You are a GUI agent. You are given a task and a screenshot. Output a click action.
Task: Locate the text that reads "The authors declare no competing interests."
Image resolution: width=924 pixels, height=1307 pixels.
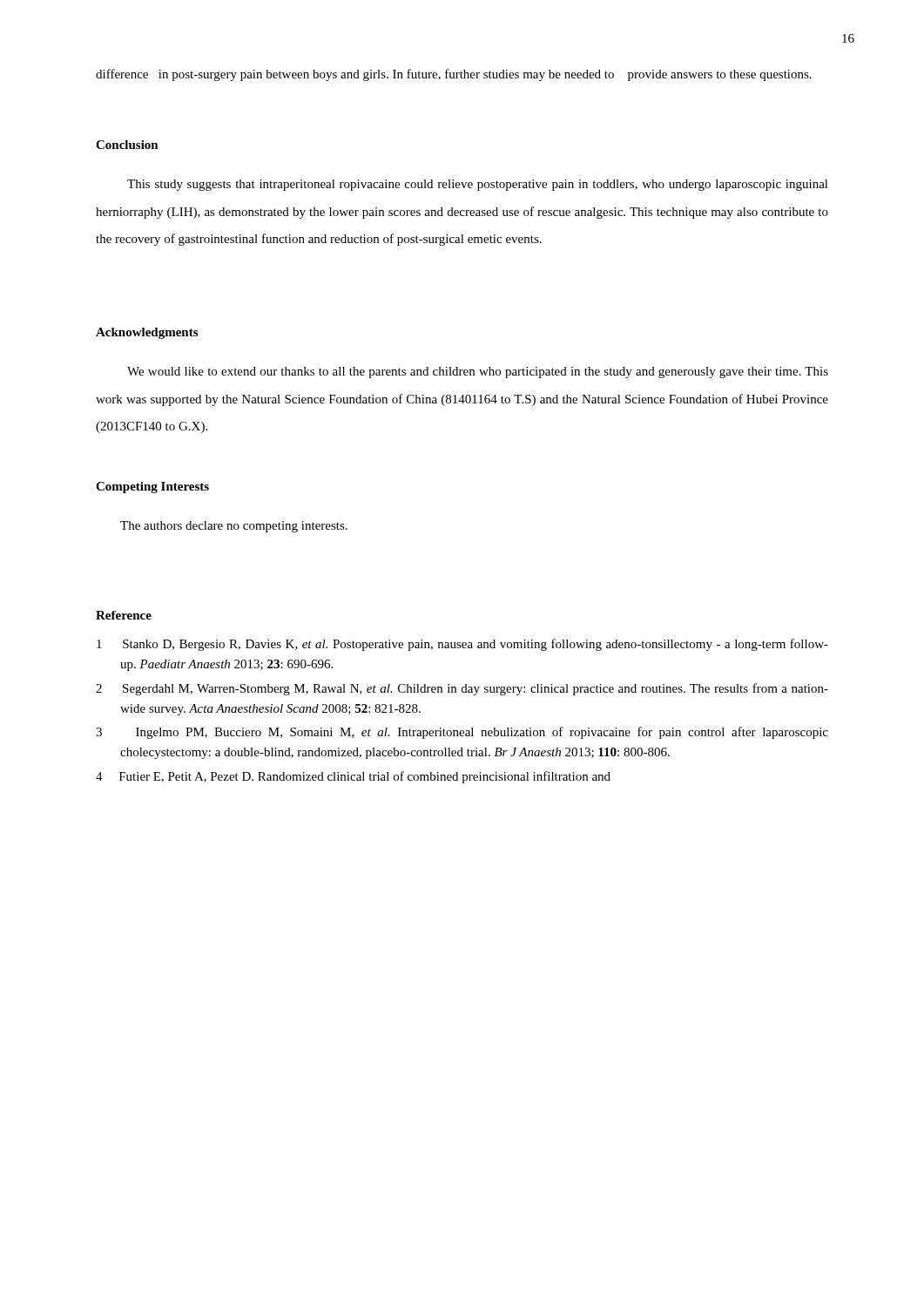[234, 525]
